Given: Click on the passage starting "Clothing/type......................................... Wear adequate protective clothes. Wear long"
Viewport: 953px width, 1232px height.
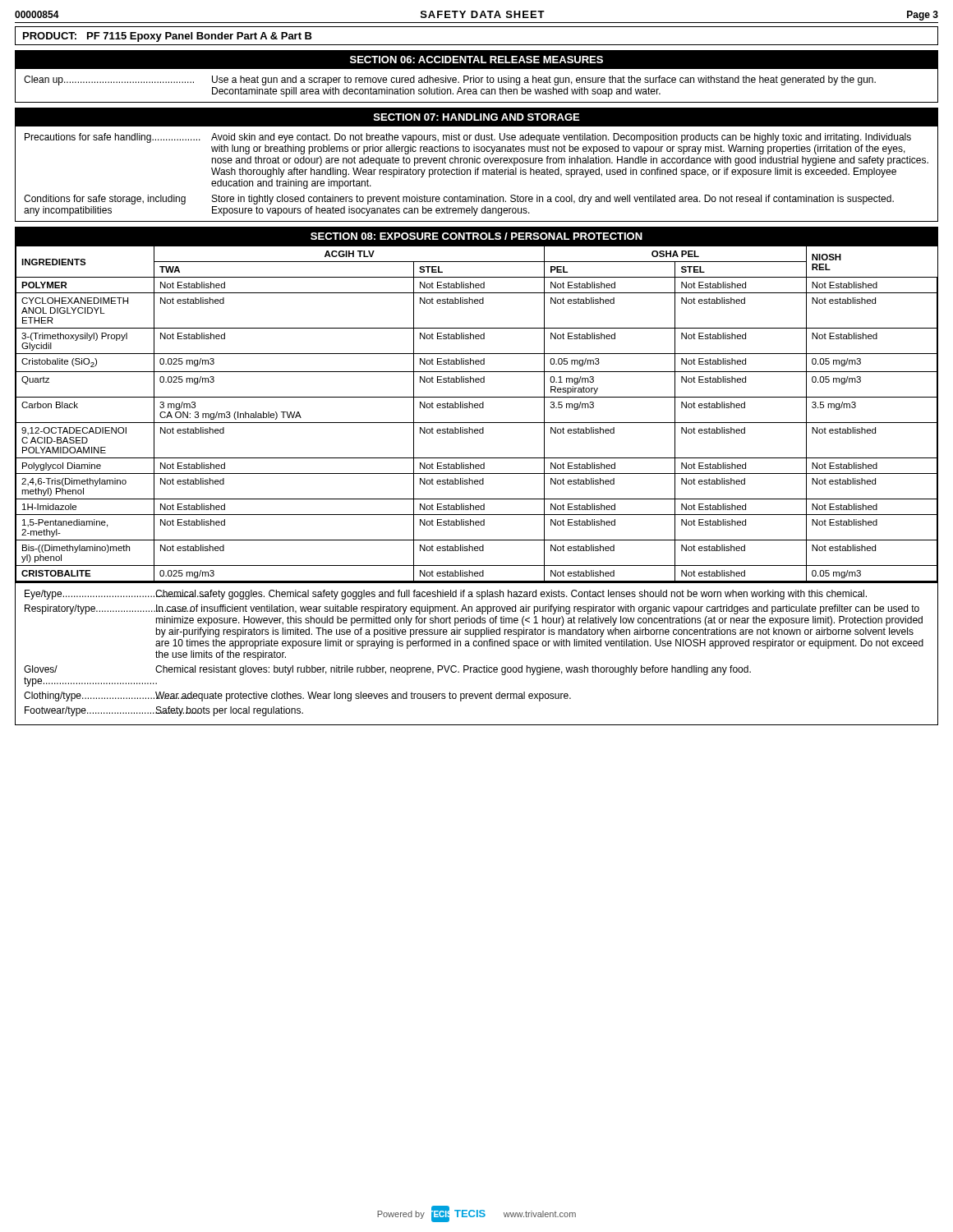Looking at the screenshot, I should [x=476, y=696].
